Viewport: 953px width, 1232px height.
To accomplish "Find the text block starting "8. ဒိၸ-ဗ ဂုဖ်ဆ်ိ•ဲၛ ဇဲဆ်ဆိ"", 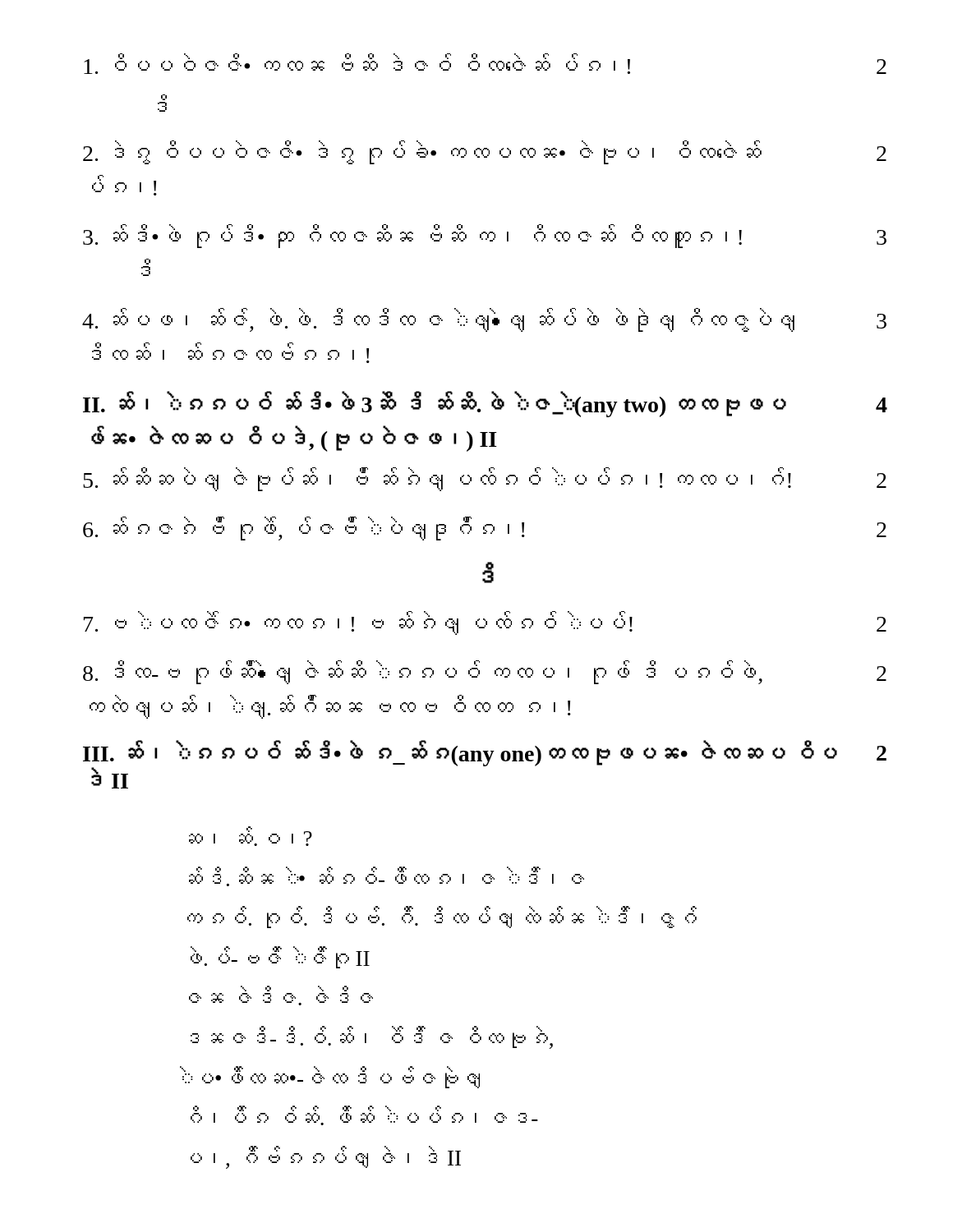I will 485,691.
